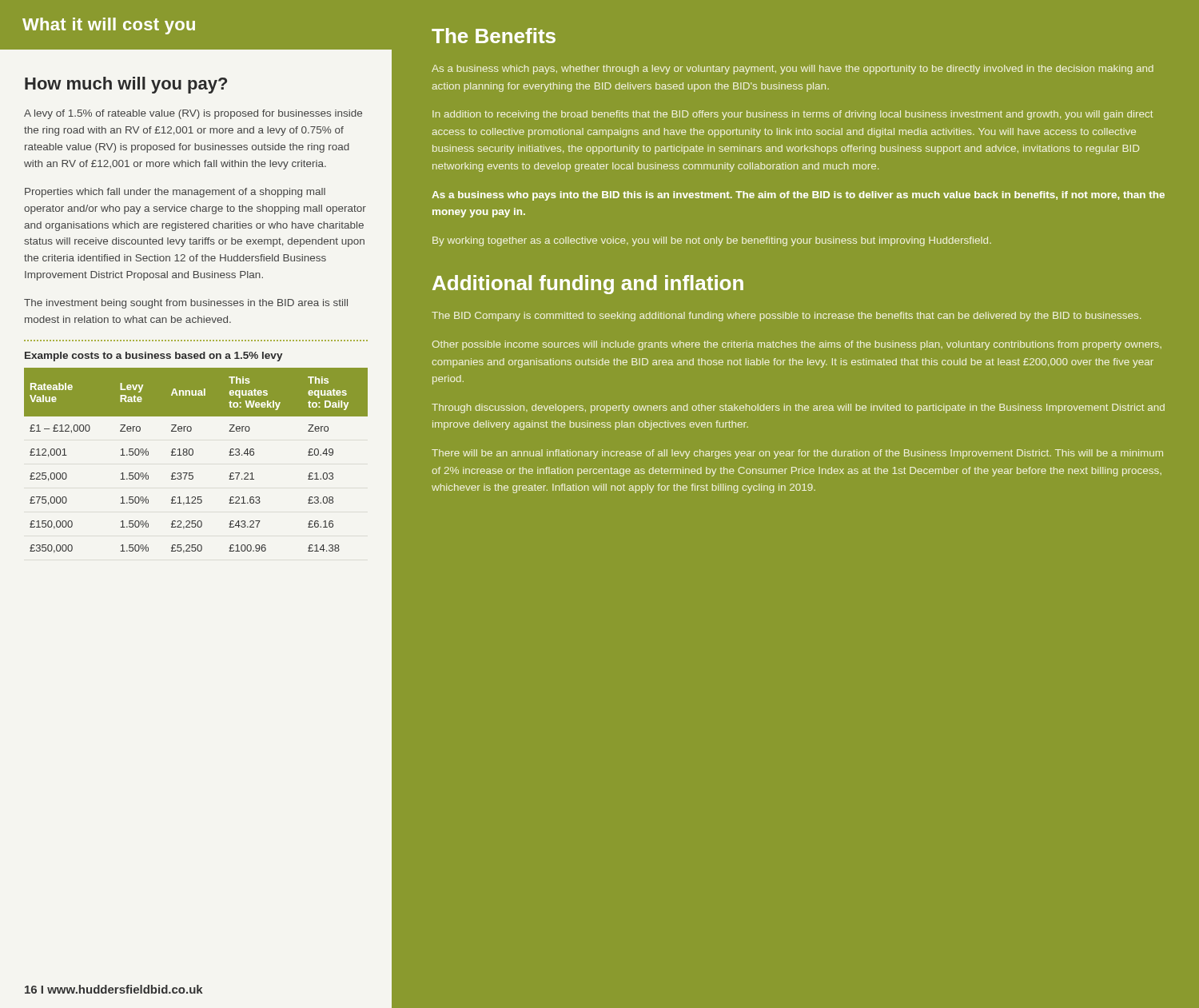1199x1008 pixels.
Task: Locate the section header containing "How much will you pay?"
Action: pyautogui.click(x=196, y=84)
